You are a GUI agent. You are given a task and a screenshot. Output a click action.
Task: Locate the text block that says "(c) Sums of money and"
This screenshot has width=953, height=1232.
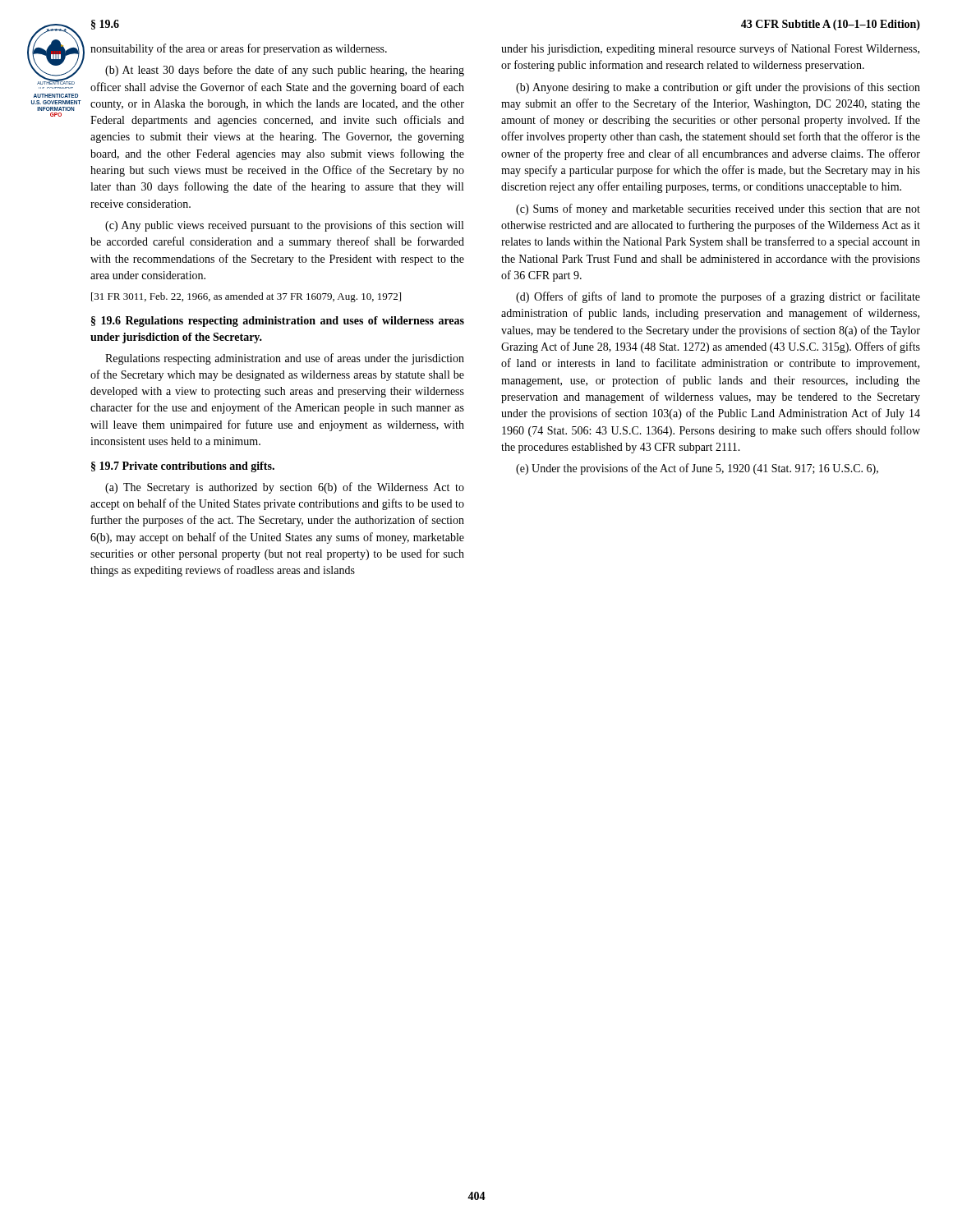tap(711, 242)
